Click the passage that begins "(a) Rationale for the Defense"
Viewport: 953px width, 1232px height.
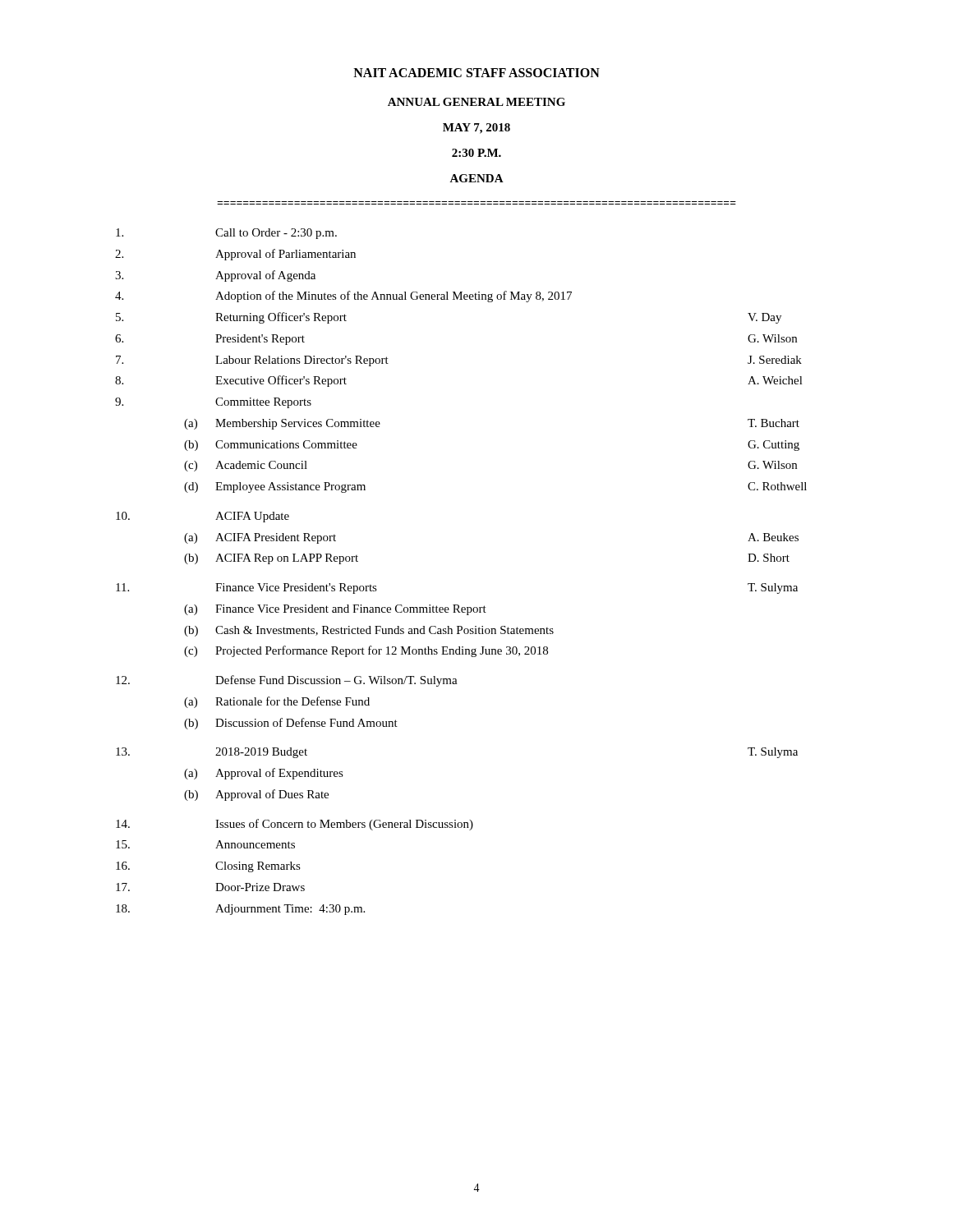coord(277,702)
